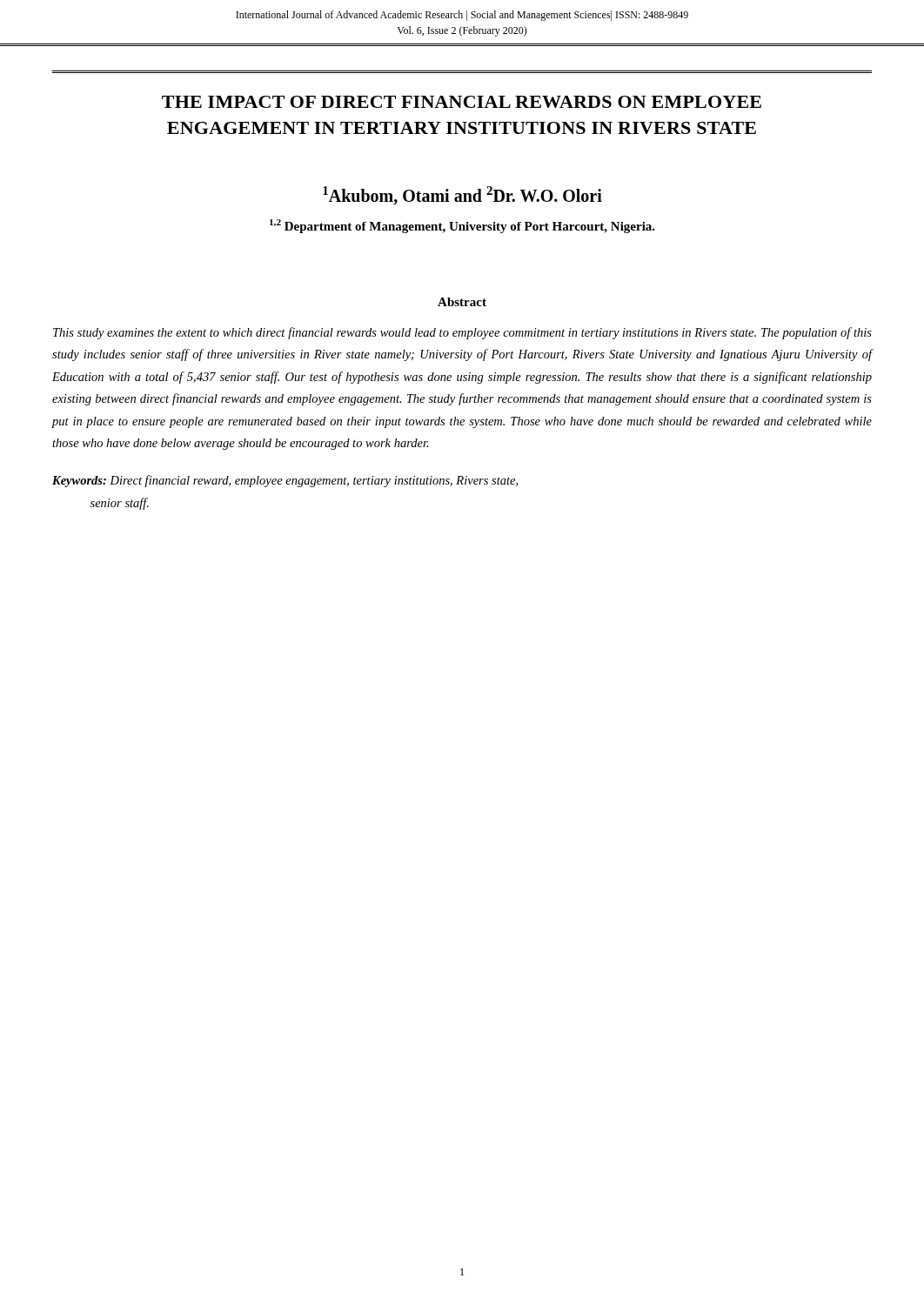
Task: Select the block starting "THE IMPACT OF DIRECT FINANCIAL REWARDS"
Action: point(462,115)
